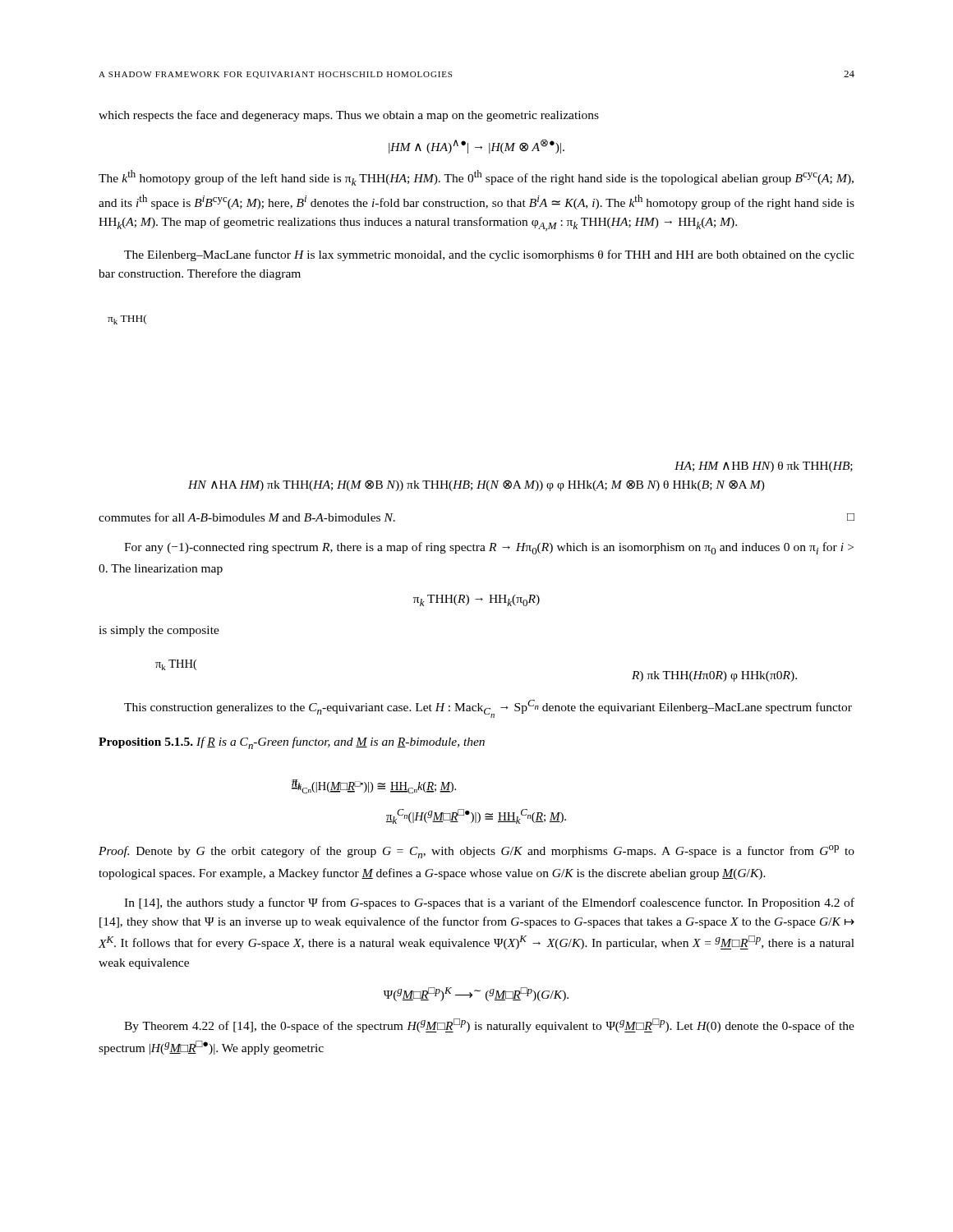Locate the formula that reads "πkCn(|H(gM□R□●)|) ≅ HHkCn(R;"
953x1232 pixels.
pyautogui.click(x=476, y=817)
